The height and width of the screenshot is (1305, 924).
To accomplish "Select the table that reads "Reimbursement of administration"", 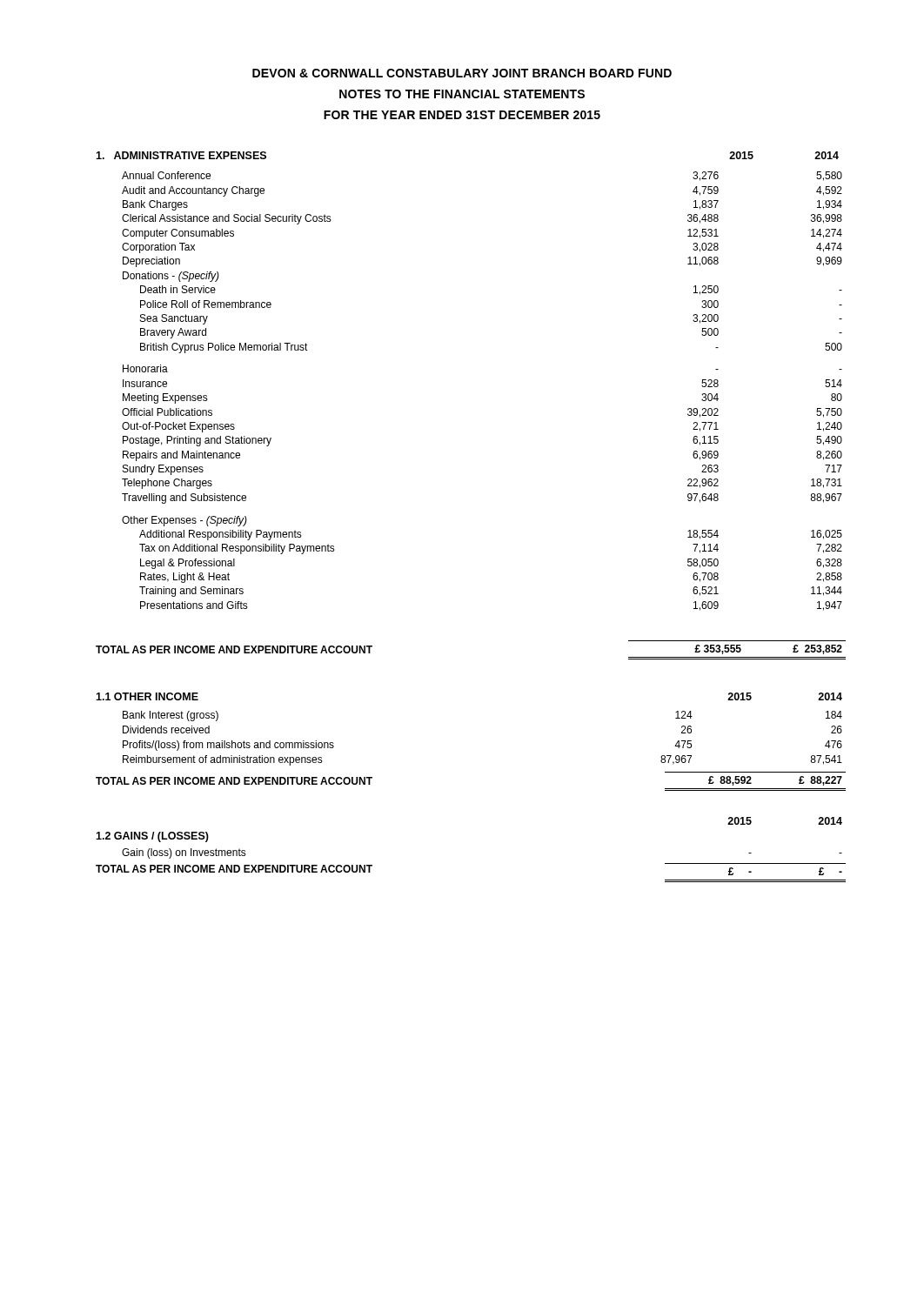I will pyautogui.click(x=471, y=741).
